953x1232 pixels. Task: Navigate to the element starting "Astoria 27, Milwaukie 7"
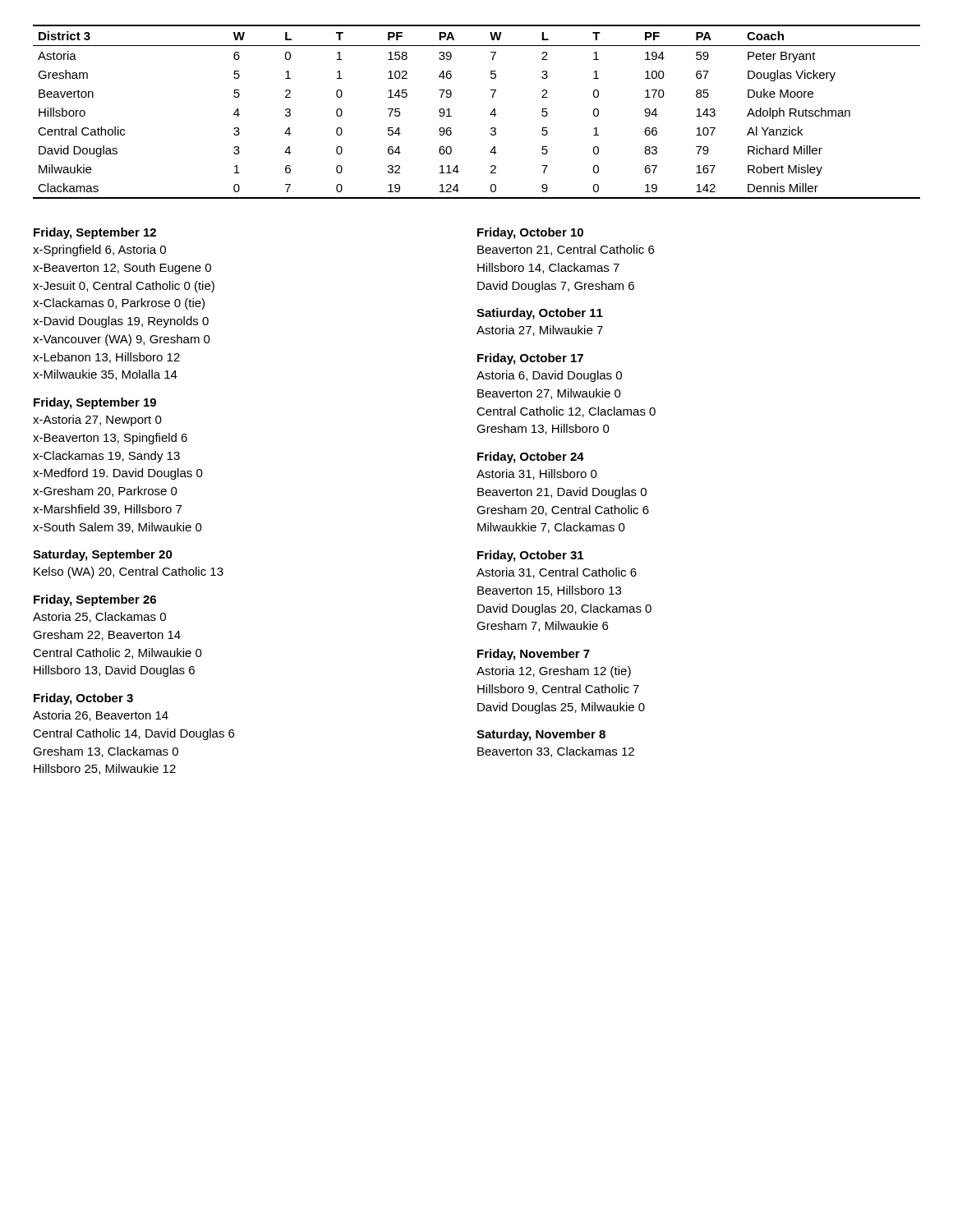point(540,330)
